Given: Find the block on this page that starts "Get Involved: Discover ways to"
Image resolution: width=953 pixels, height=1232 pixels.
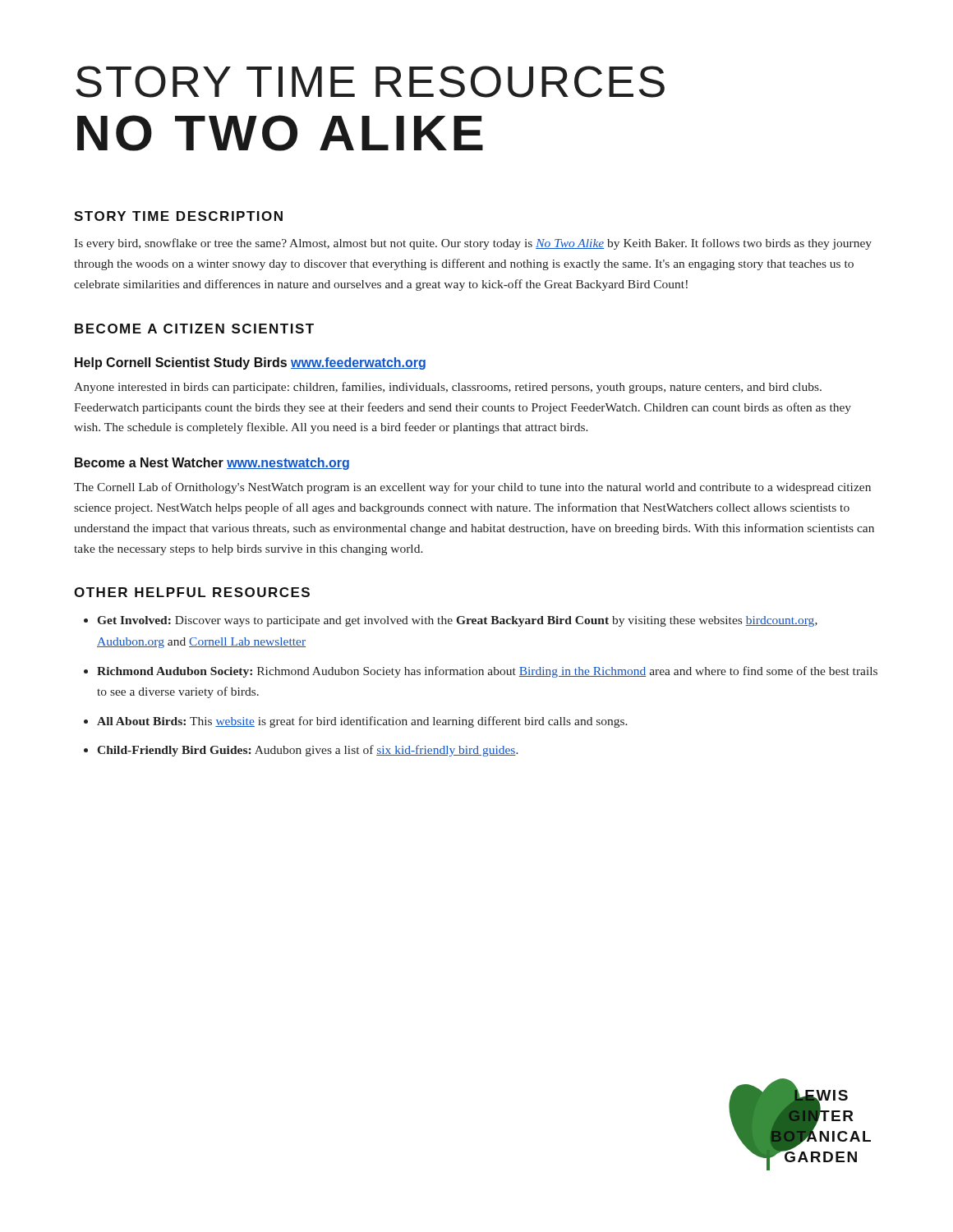Looking at the screenshot, I should pos(457,631).
